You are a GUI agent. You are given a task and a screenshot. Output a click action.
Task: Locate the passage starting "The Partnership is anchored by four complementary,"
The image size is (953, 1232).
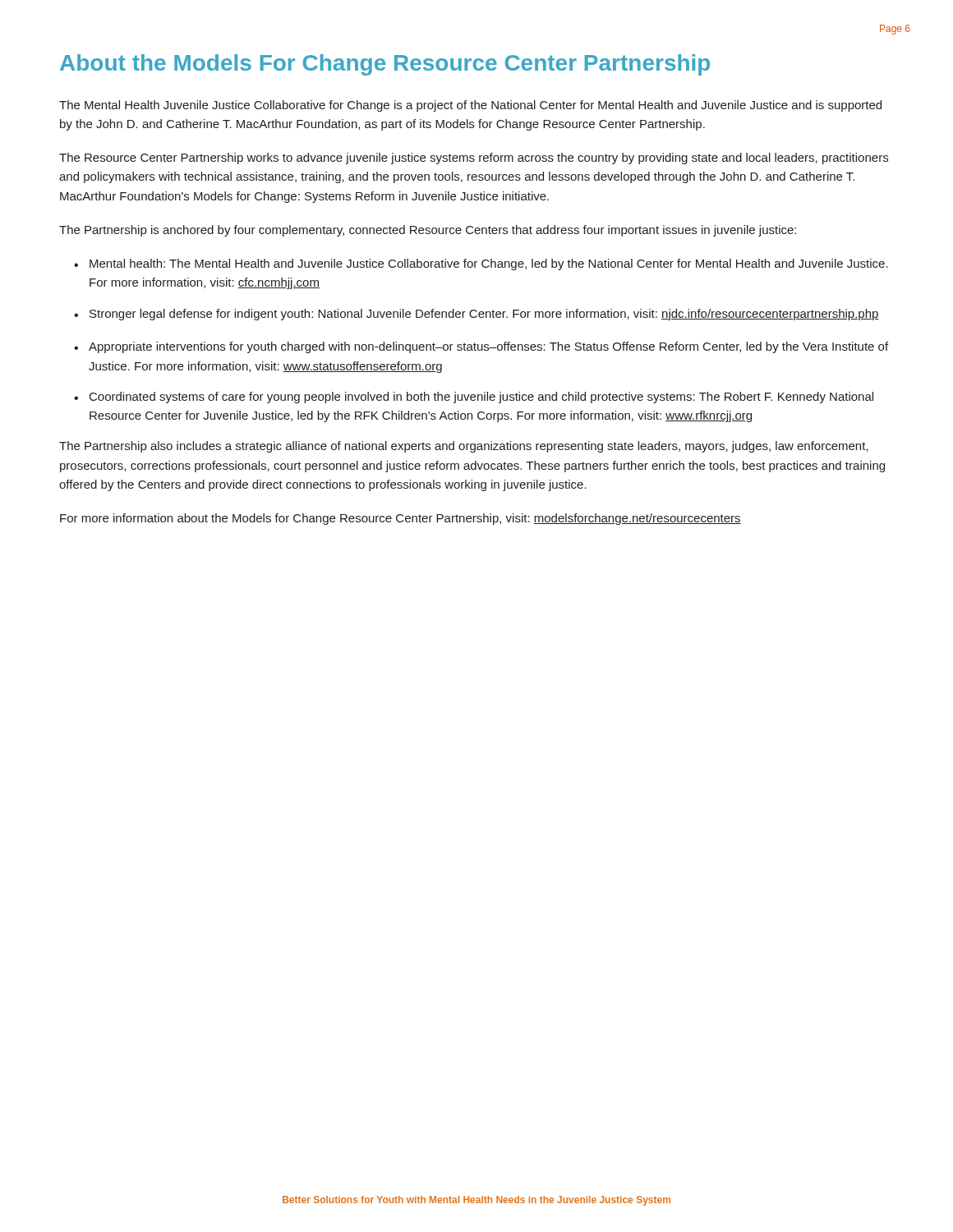tap(428, 229)
